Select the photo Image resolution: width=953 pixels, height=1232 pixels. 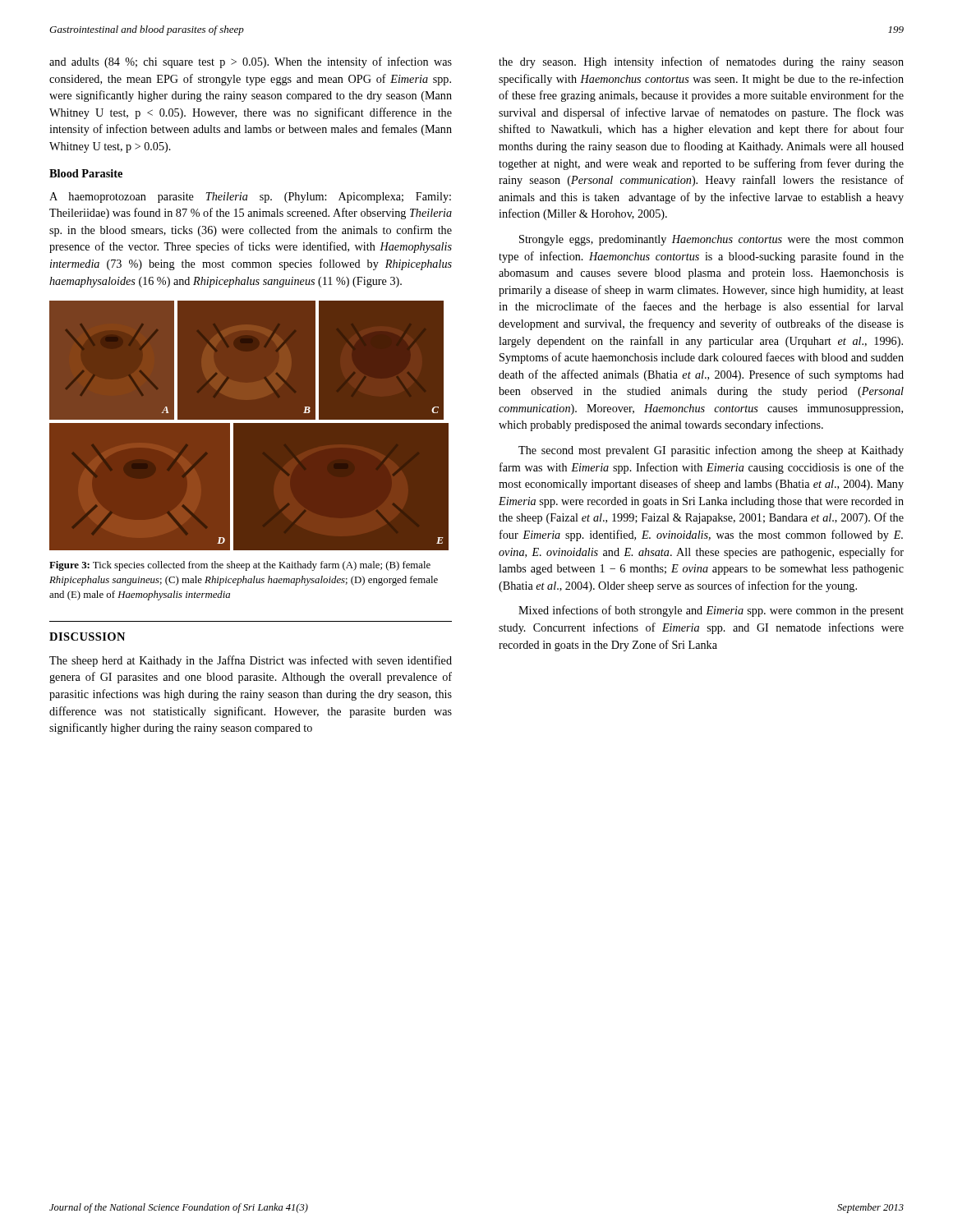point(251,426)
